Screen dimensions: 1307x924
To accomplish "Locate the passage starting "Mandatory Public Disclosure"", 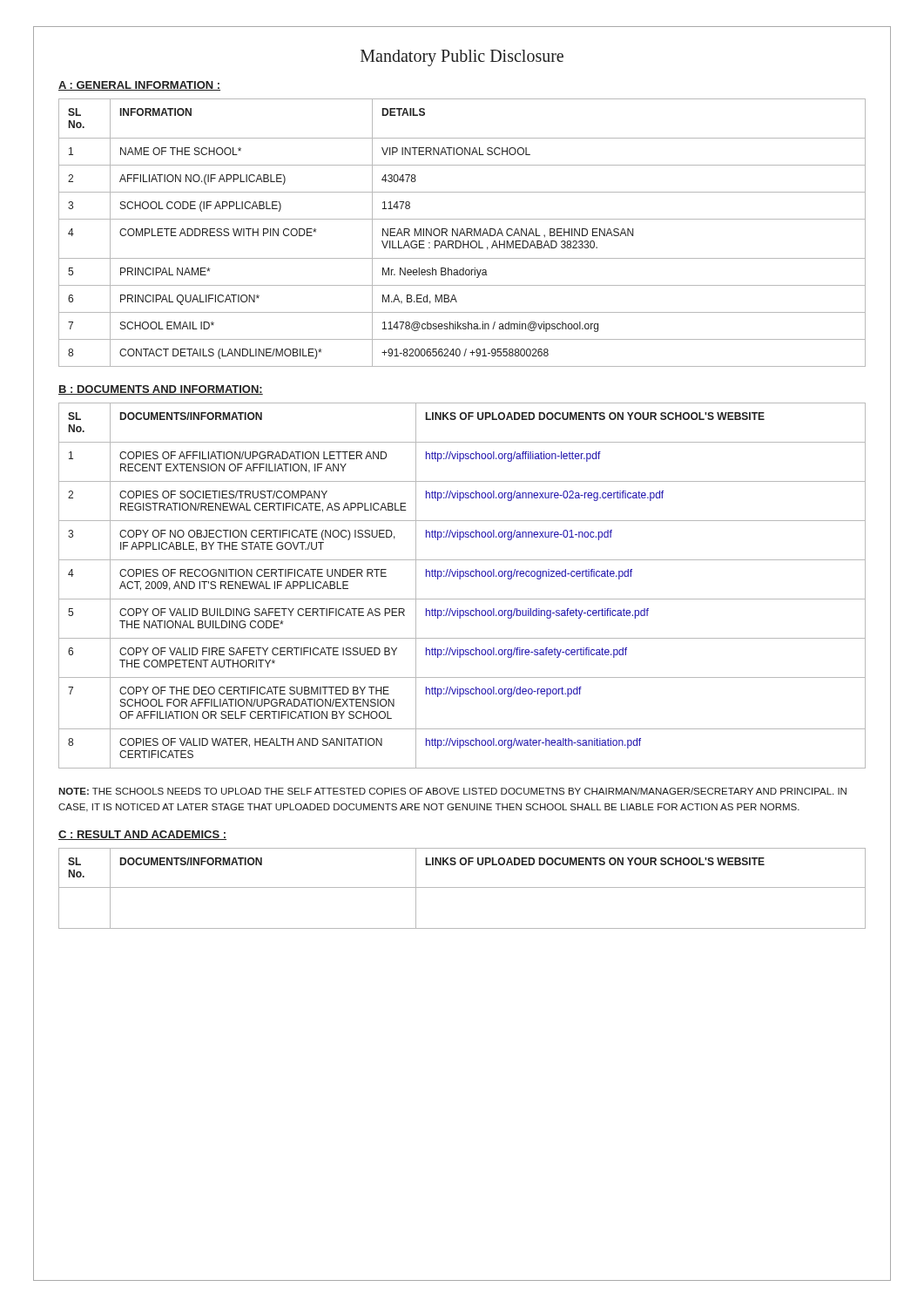I will coord(462,56).
